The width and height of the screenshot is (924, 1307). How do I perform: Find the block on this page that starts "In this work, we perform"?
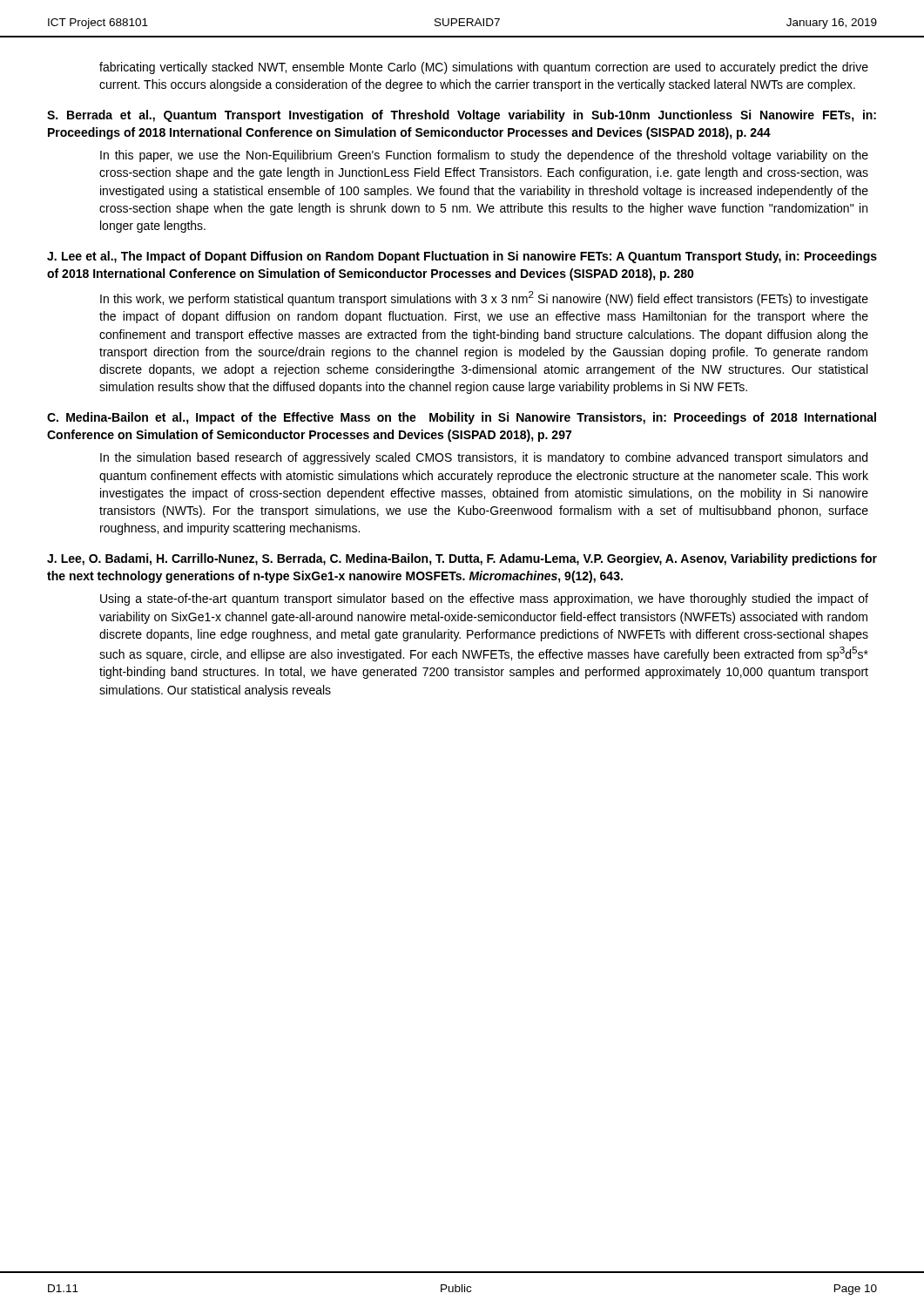(484, 341)
